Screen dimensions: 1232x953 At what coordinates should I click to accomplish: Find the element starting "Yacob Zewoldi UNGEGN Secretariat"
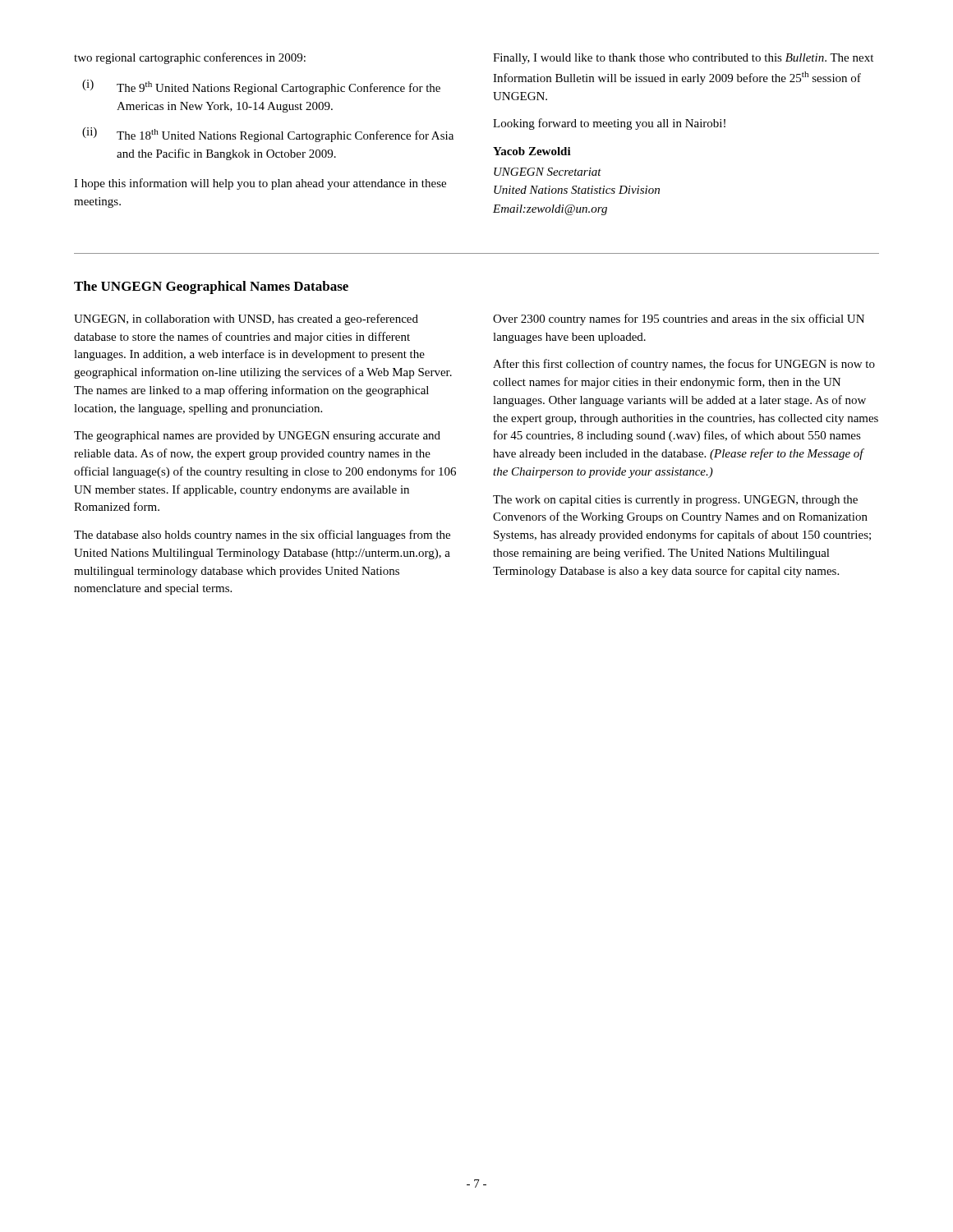pos(532,151)
